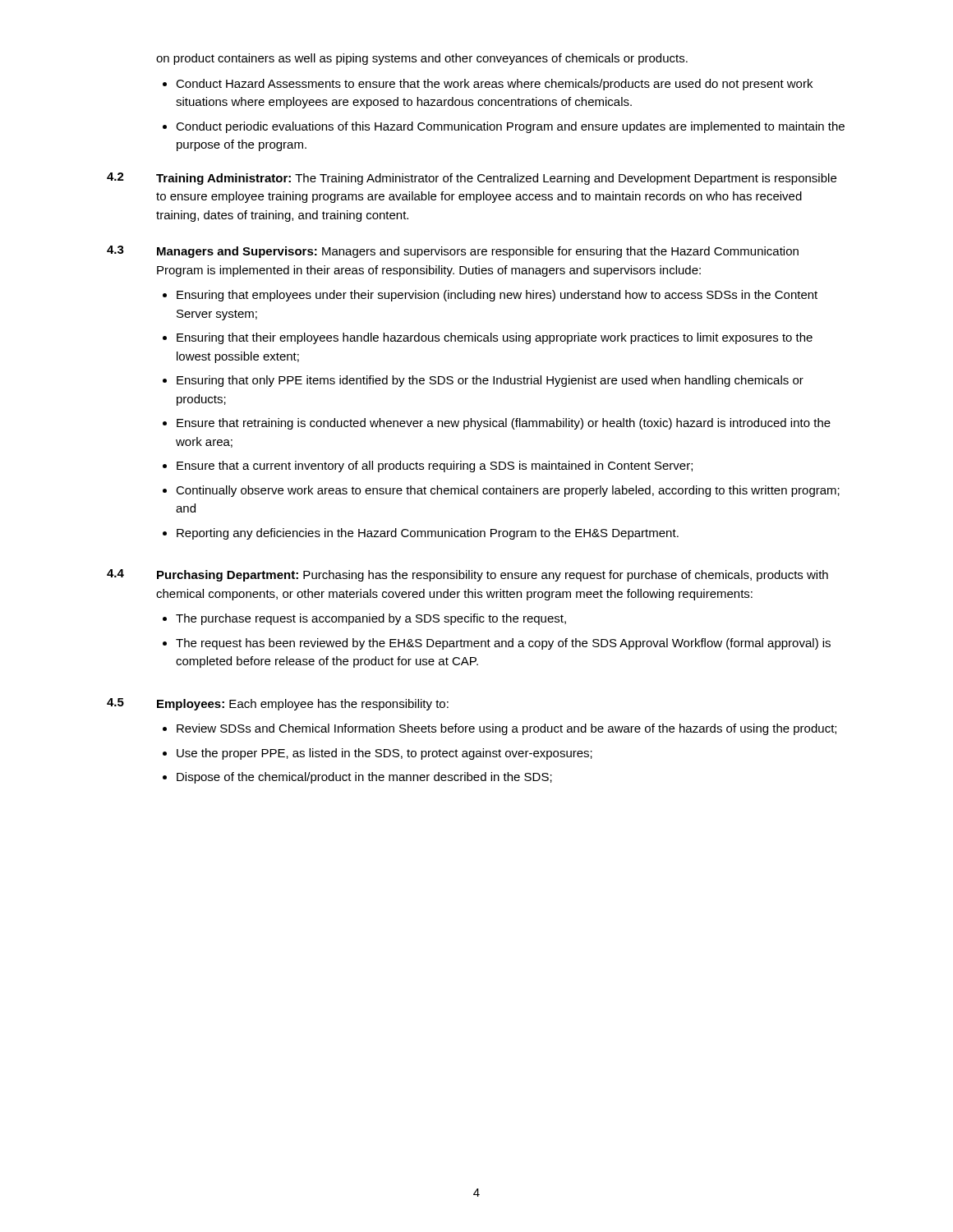953x1232 pixels.
Task: Select the list item with the text "Ensure that a current"
Action: click(x=435, y=465)
